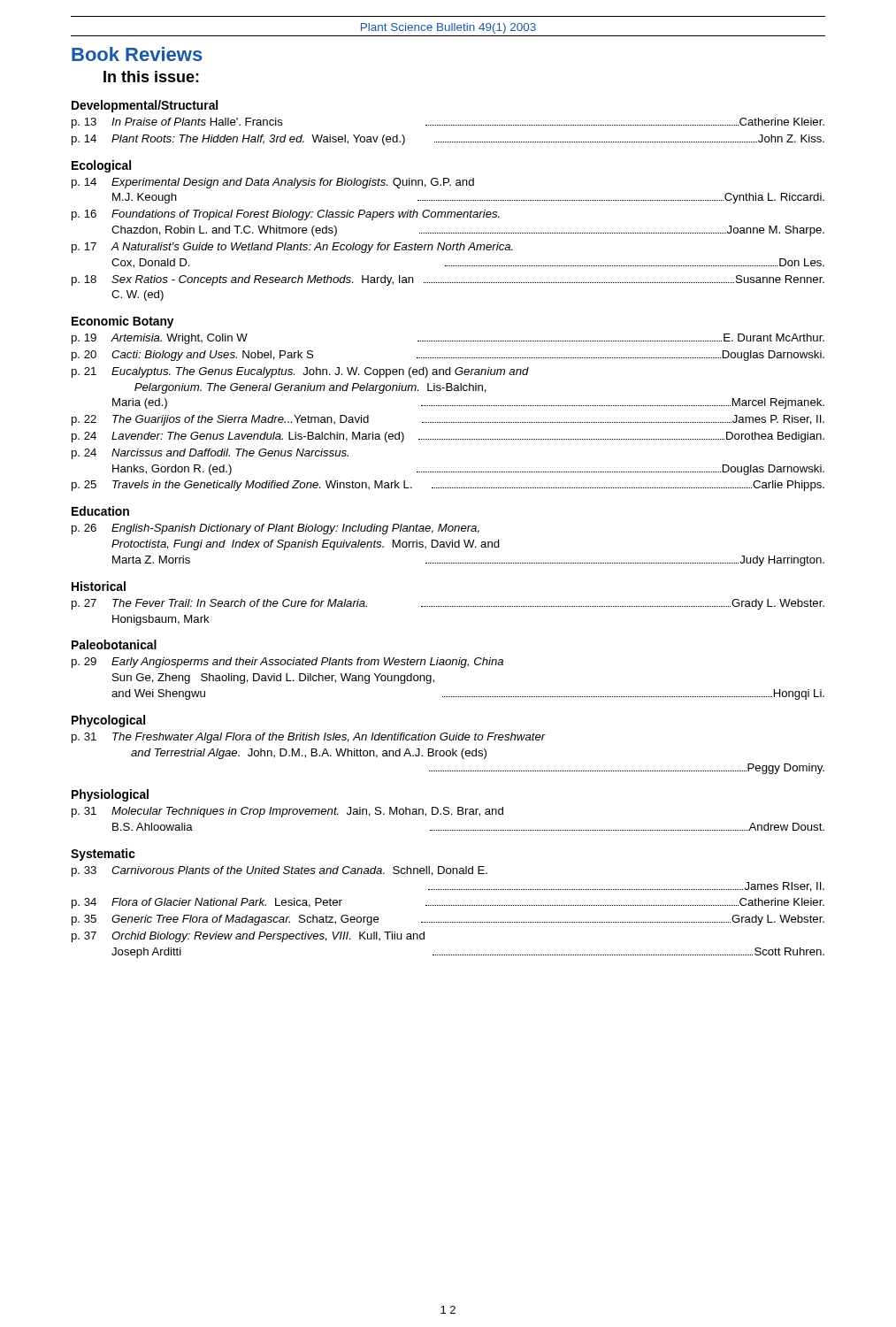Click on the list item containing "p. 35 Generic"
This screenshot has height=1327, width=896.
click(448, 919)
